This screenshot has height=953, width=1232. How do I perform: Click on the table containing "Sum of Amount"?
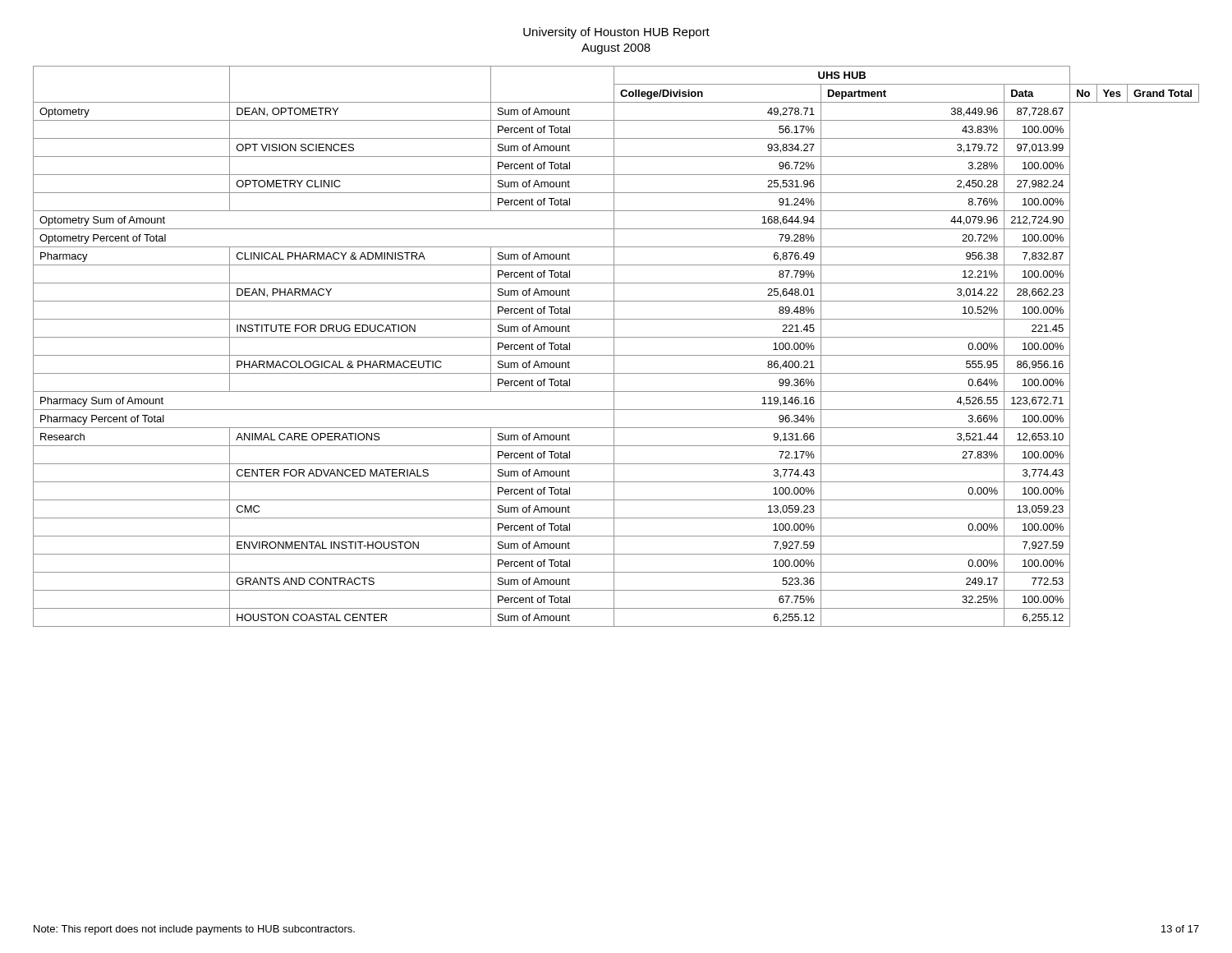pos(616,346)
